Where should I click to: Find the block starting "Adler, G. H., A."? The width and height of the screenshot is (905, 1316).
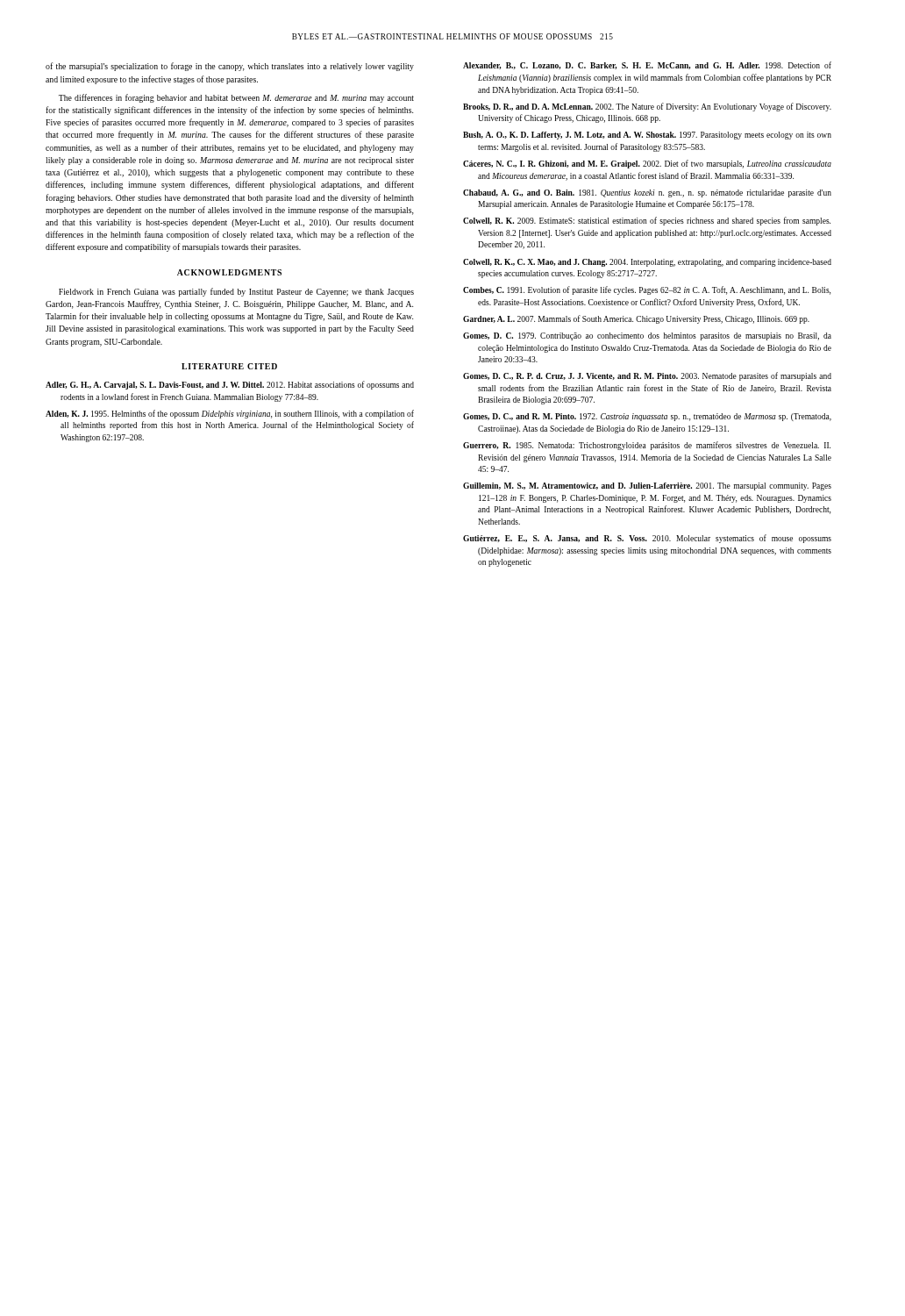(230, 391)
